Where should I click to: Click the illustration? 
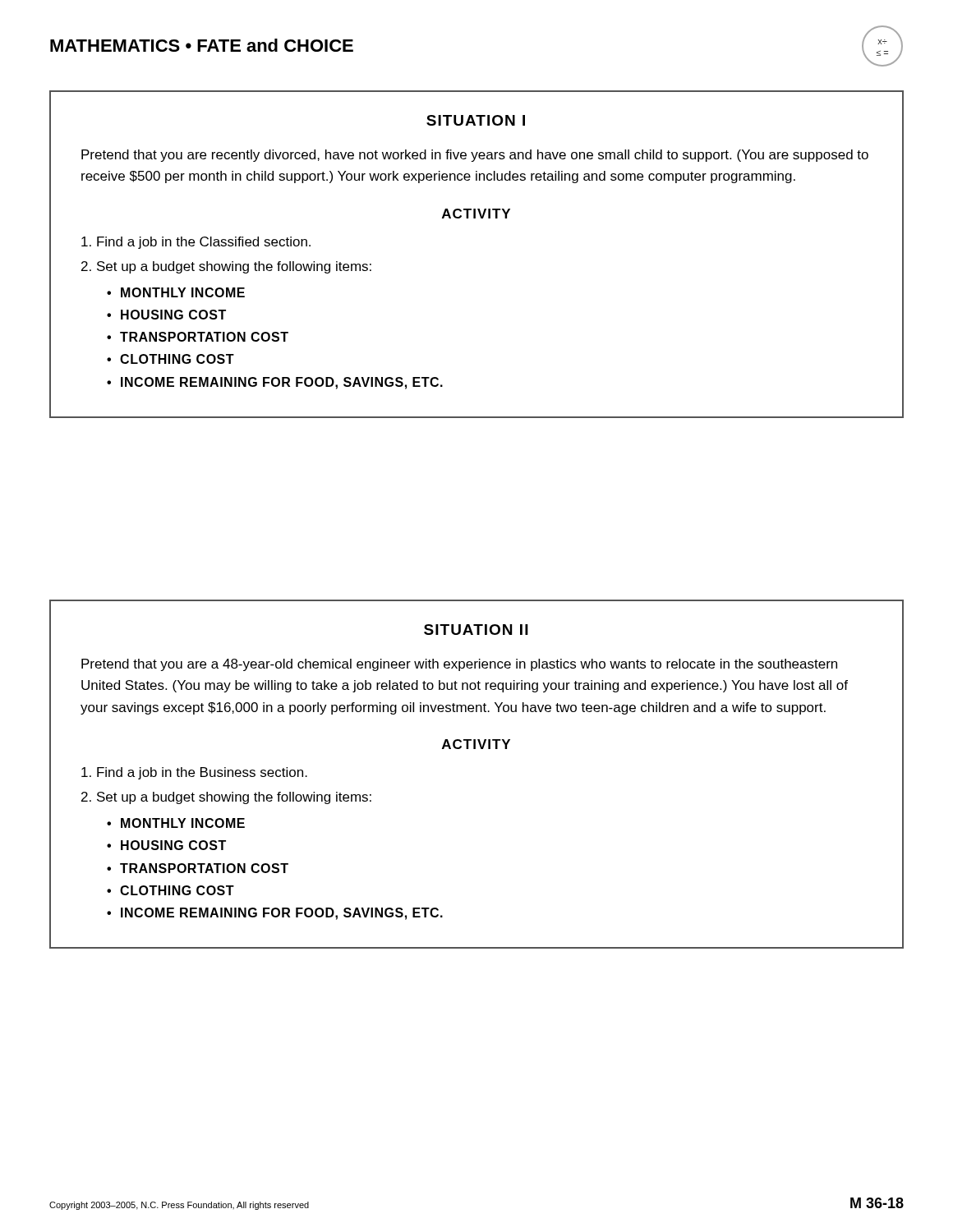pos(882,46)
